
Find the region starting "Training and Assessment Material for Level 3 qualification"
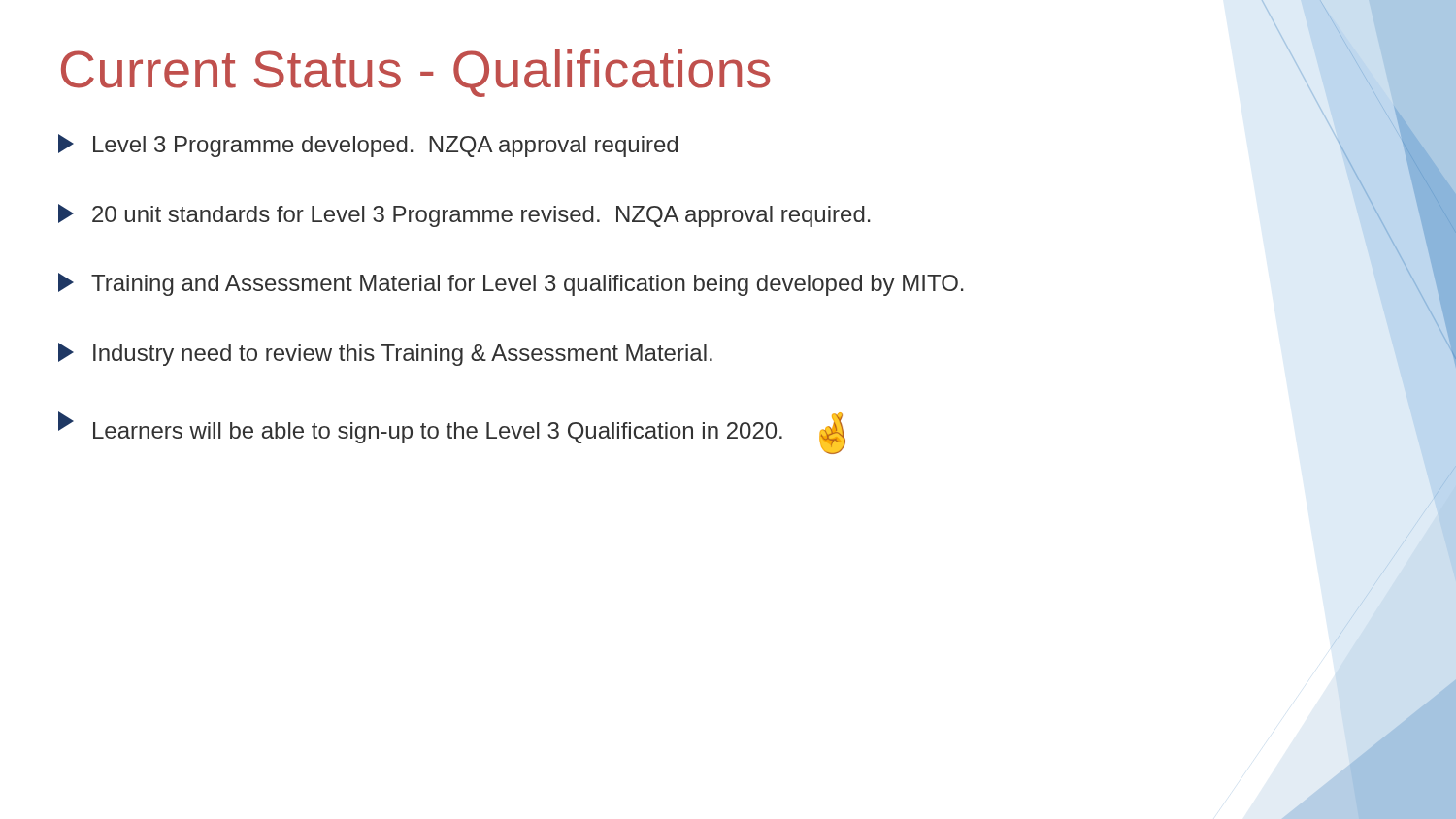(x=592, y=283)
